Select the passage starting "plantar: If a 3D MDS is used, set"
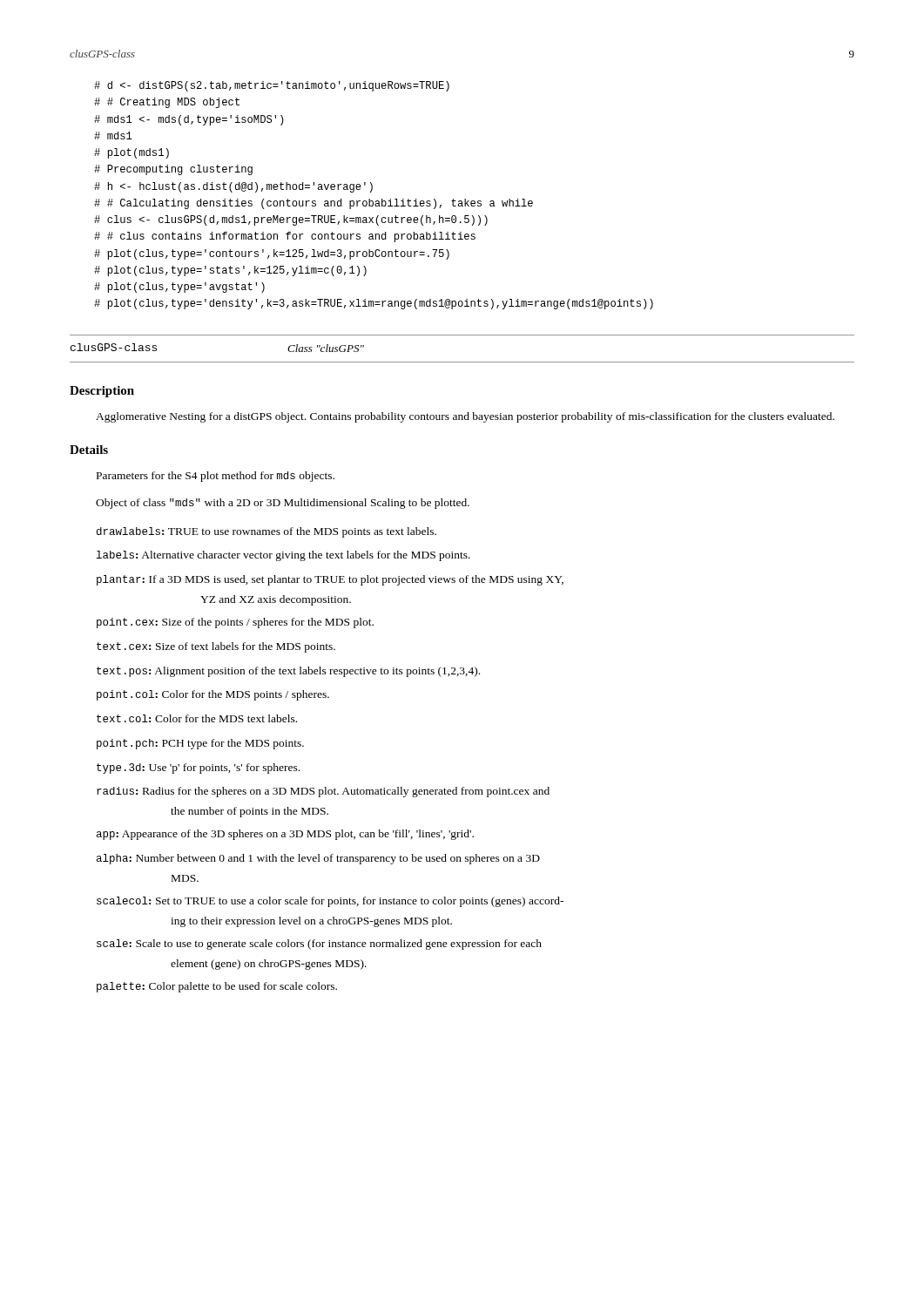 pos(330,590)
